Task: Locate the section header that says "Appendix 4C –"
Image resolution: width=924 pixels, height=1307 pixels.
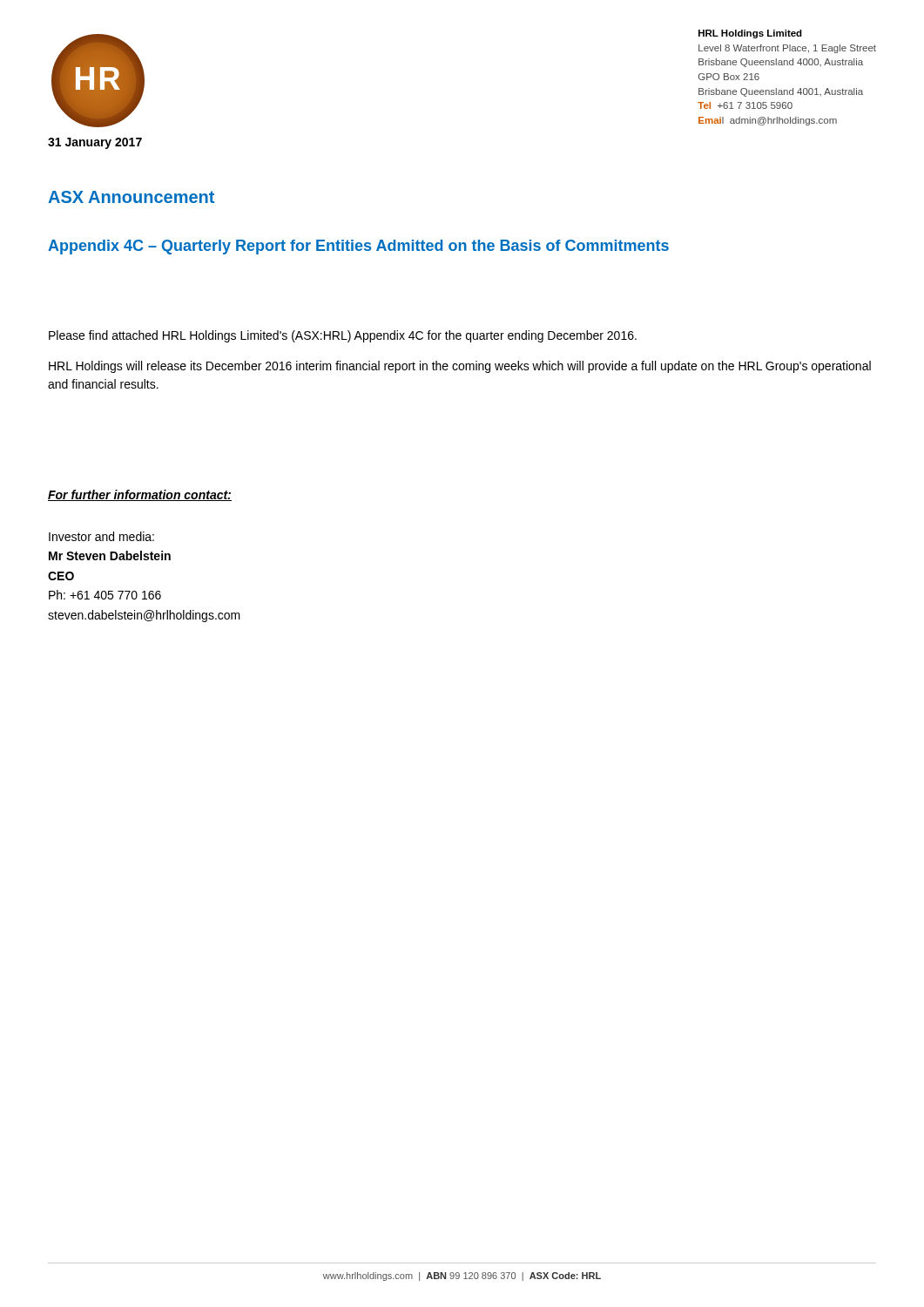Action: (359, 246)
